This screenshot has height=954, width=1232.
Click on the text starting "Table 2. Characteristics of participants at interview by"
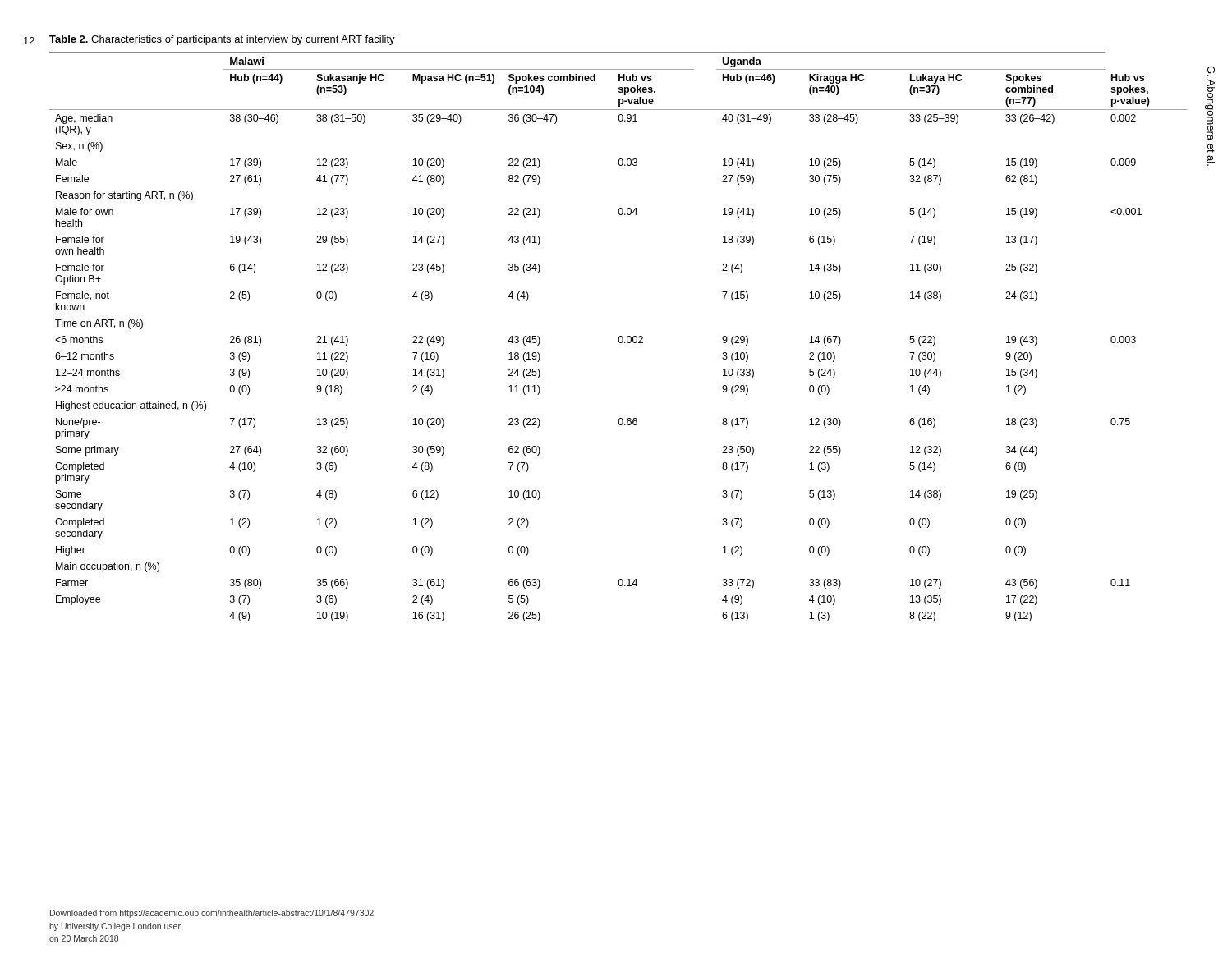(222, 39)
